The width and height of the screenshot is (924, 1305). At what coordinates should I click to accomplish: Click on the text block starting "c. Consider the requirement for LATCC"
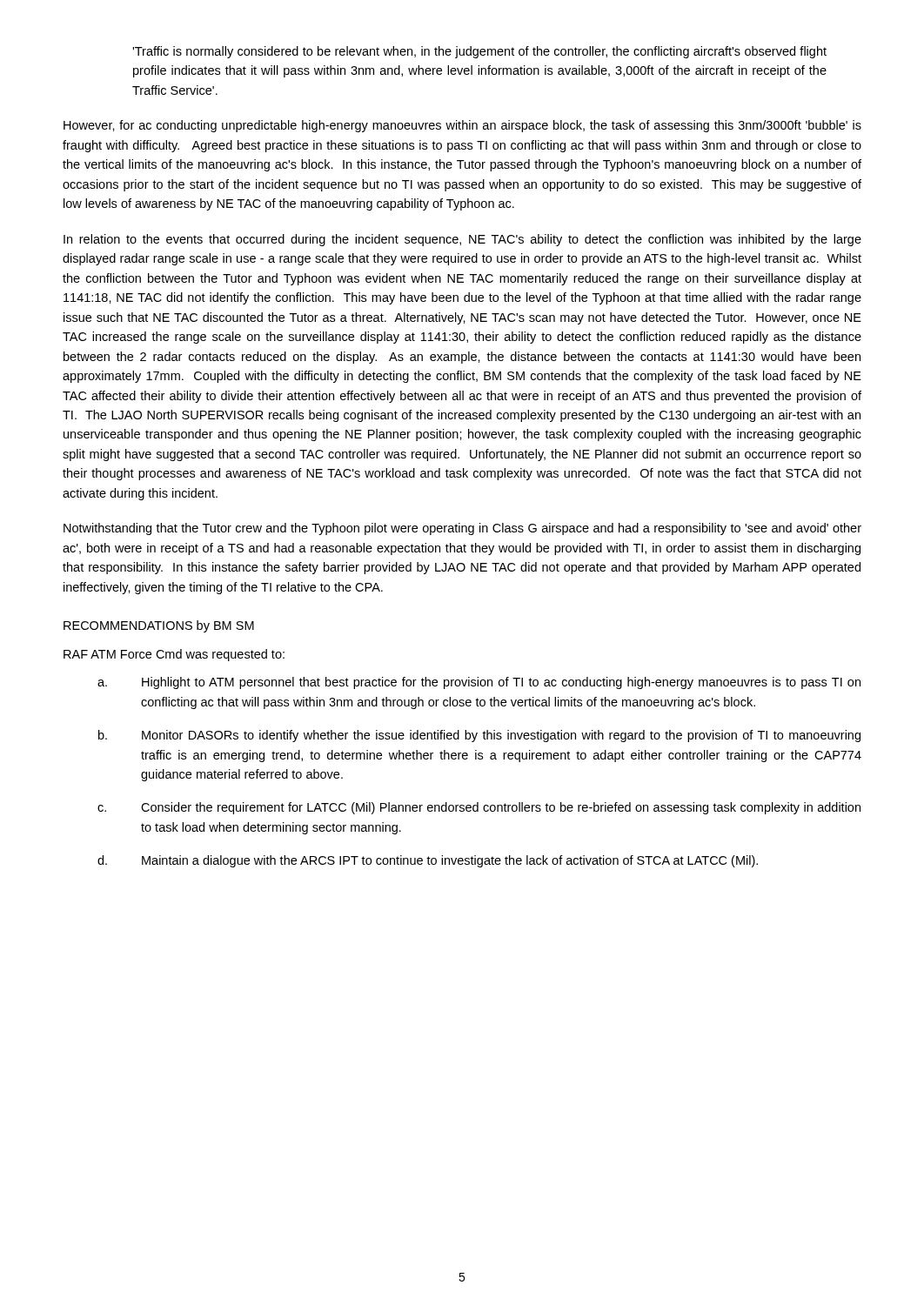point(462,818)
